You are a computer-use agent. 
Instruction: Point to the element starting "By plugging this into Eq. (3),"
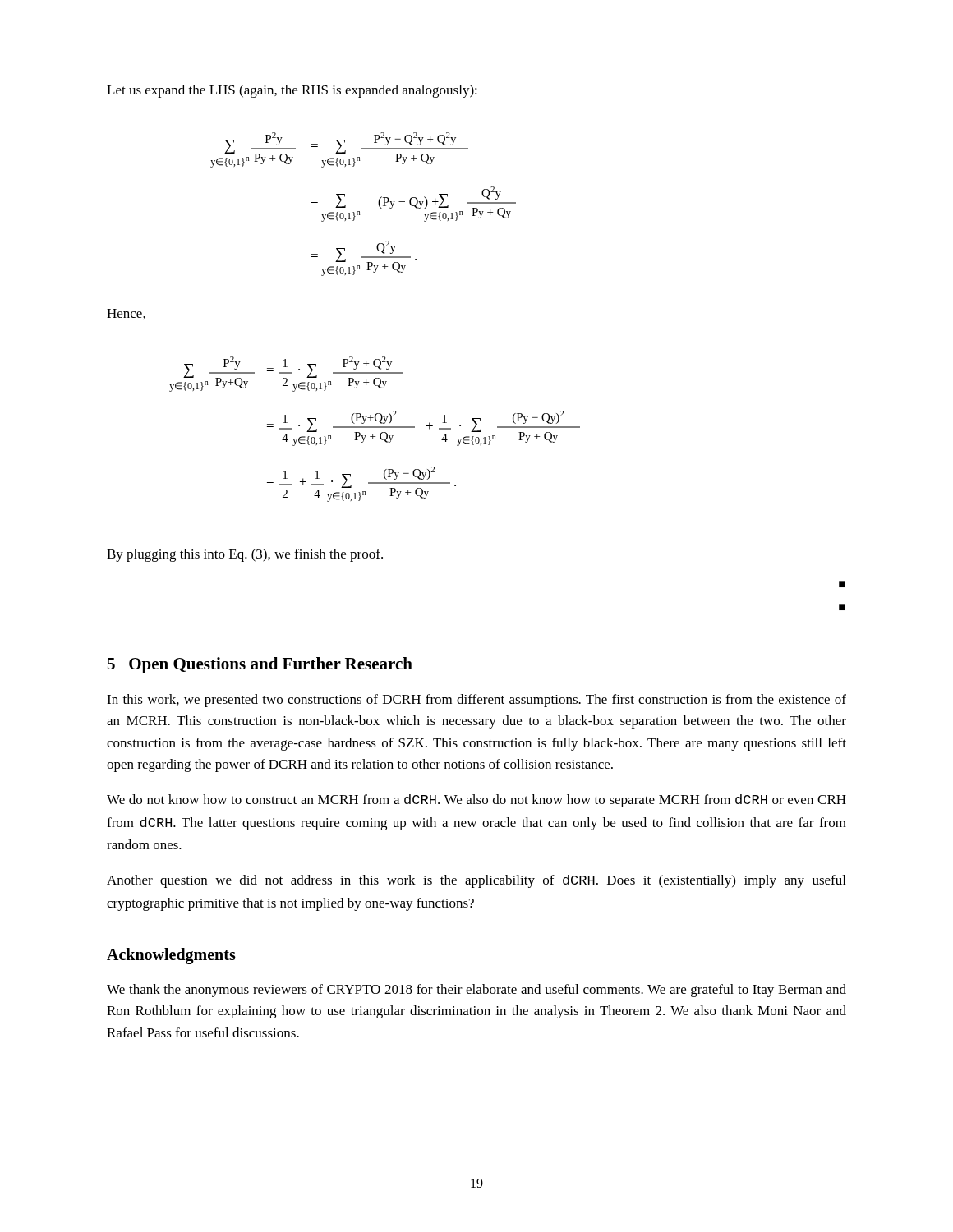click(x=245, y=555)
